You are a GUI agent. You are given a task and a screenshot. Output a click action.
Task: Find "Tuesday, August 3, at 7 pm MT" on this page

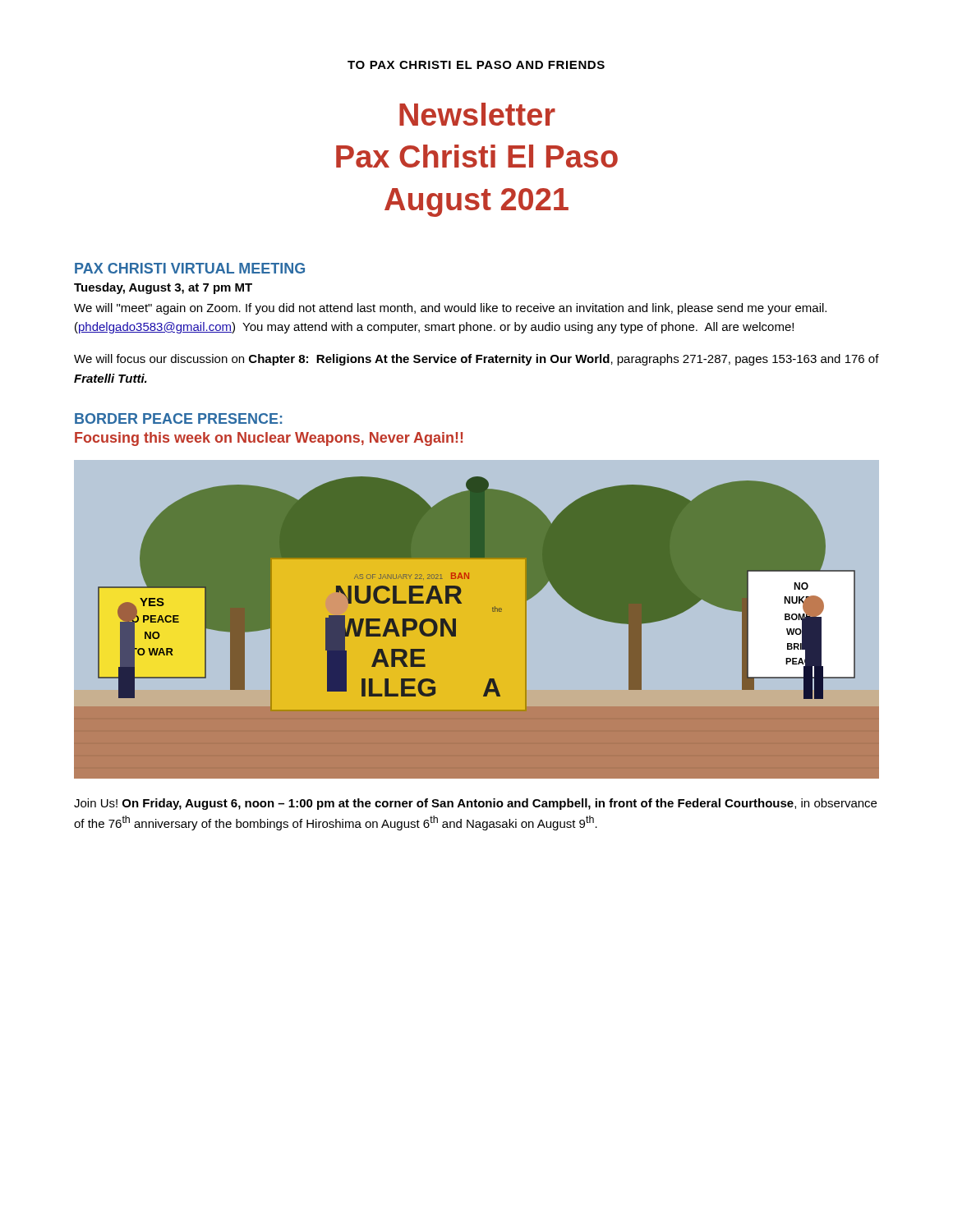point(163,287)
